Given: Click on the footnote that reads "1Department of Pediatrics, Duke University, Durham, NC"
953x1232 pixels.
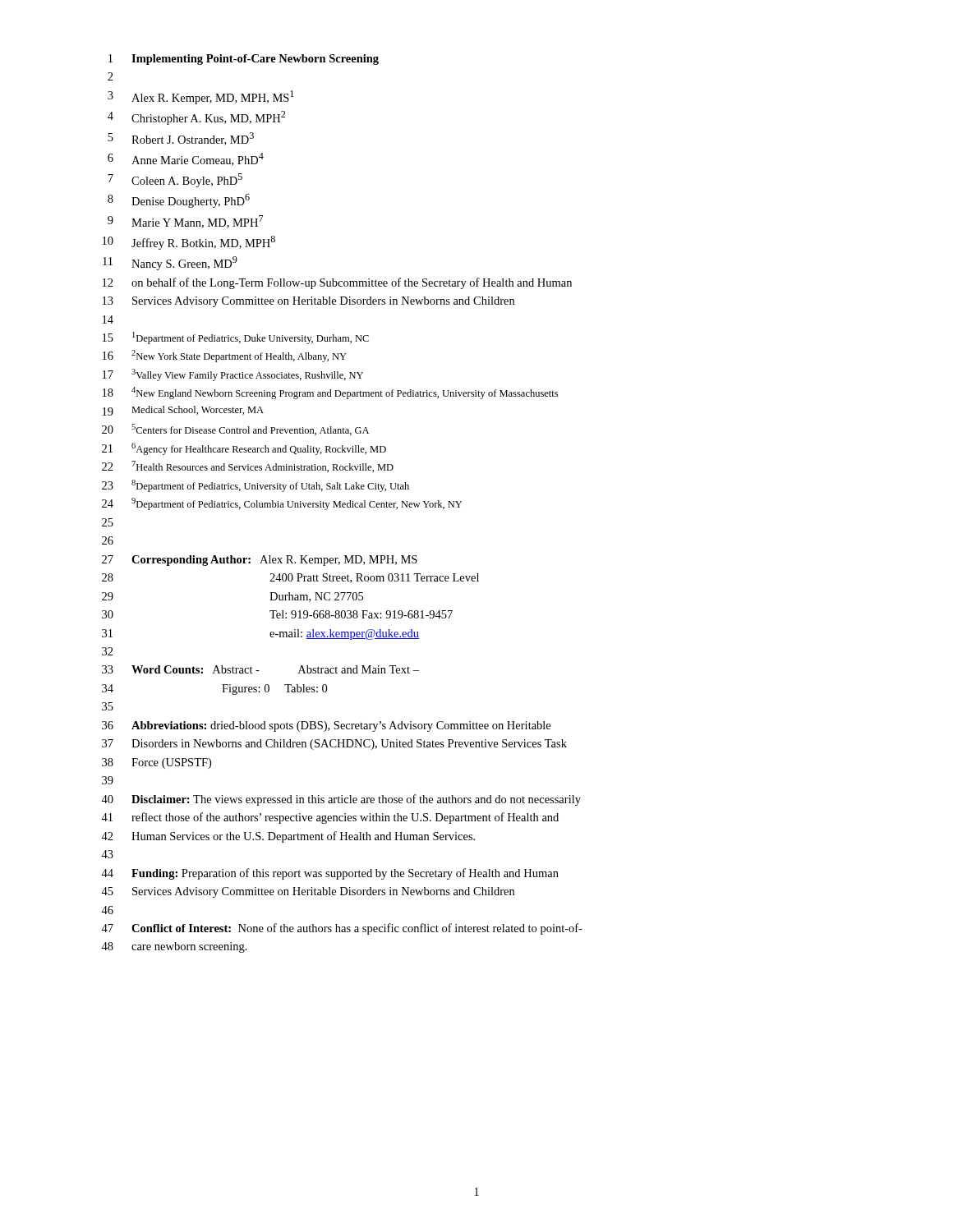Looking at the screenshot, I should (x=250, y=337).
